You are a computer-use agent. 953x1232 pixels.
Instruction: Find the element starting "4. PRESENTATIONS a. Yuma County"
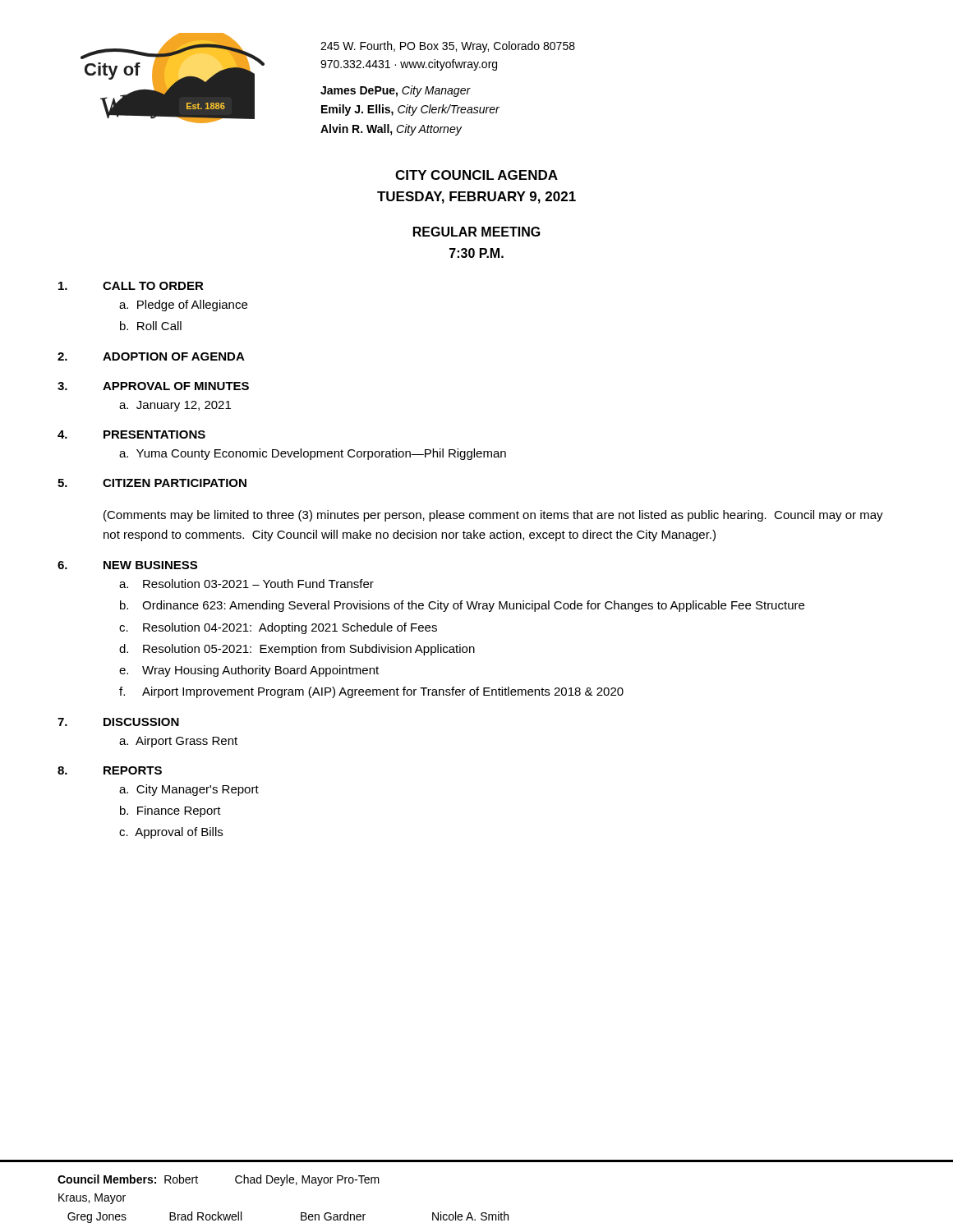click(x=476, y=445)
